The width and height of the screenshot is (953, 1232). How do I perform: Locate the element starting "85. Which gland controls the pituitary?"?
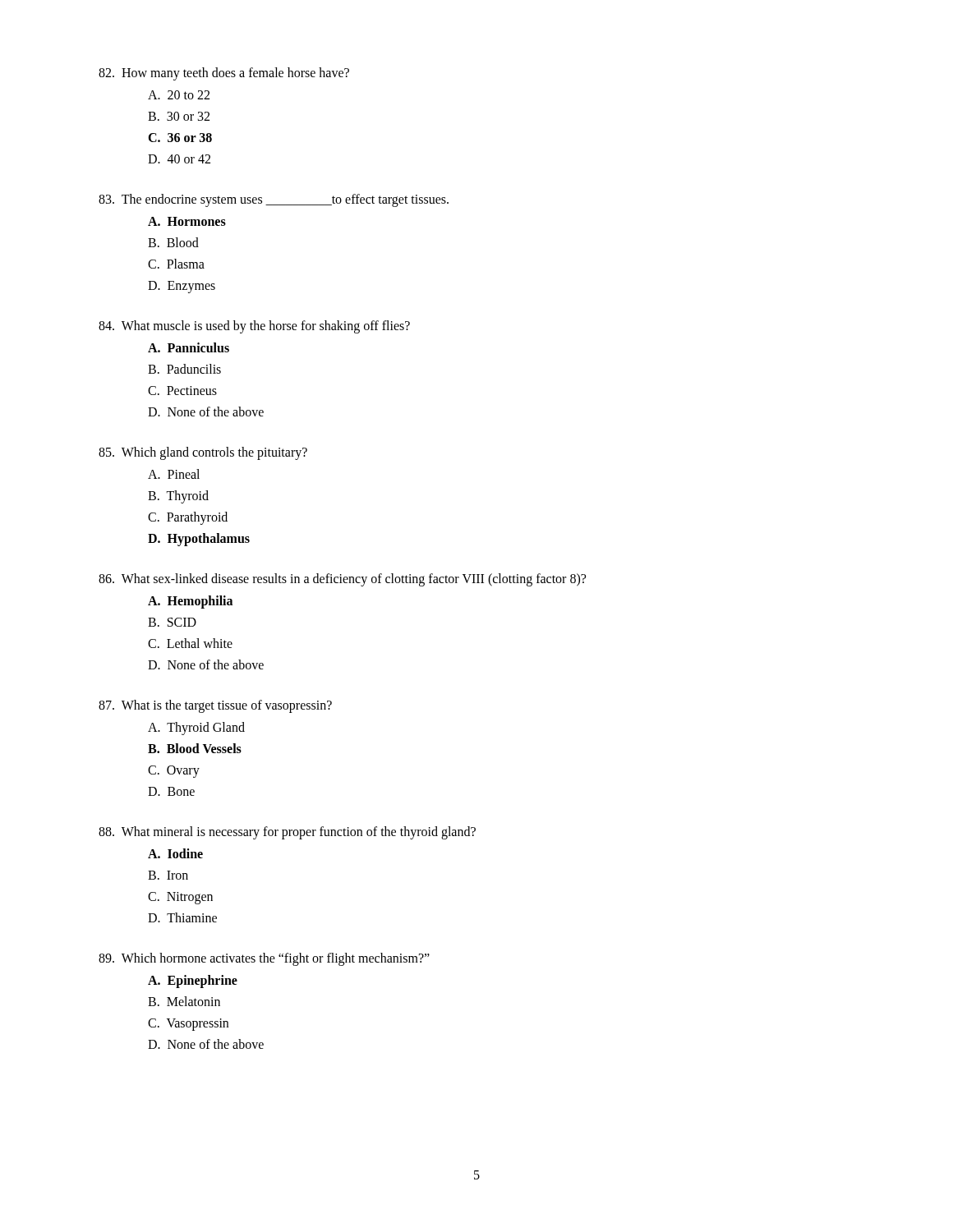(203, 453)
